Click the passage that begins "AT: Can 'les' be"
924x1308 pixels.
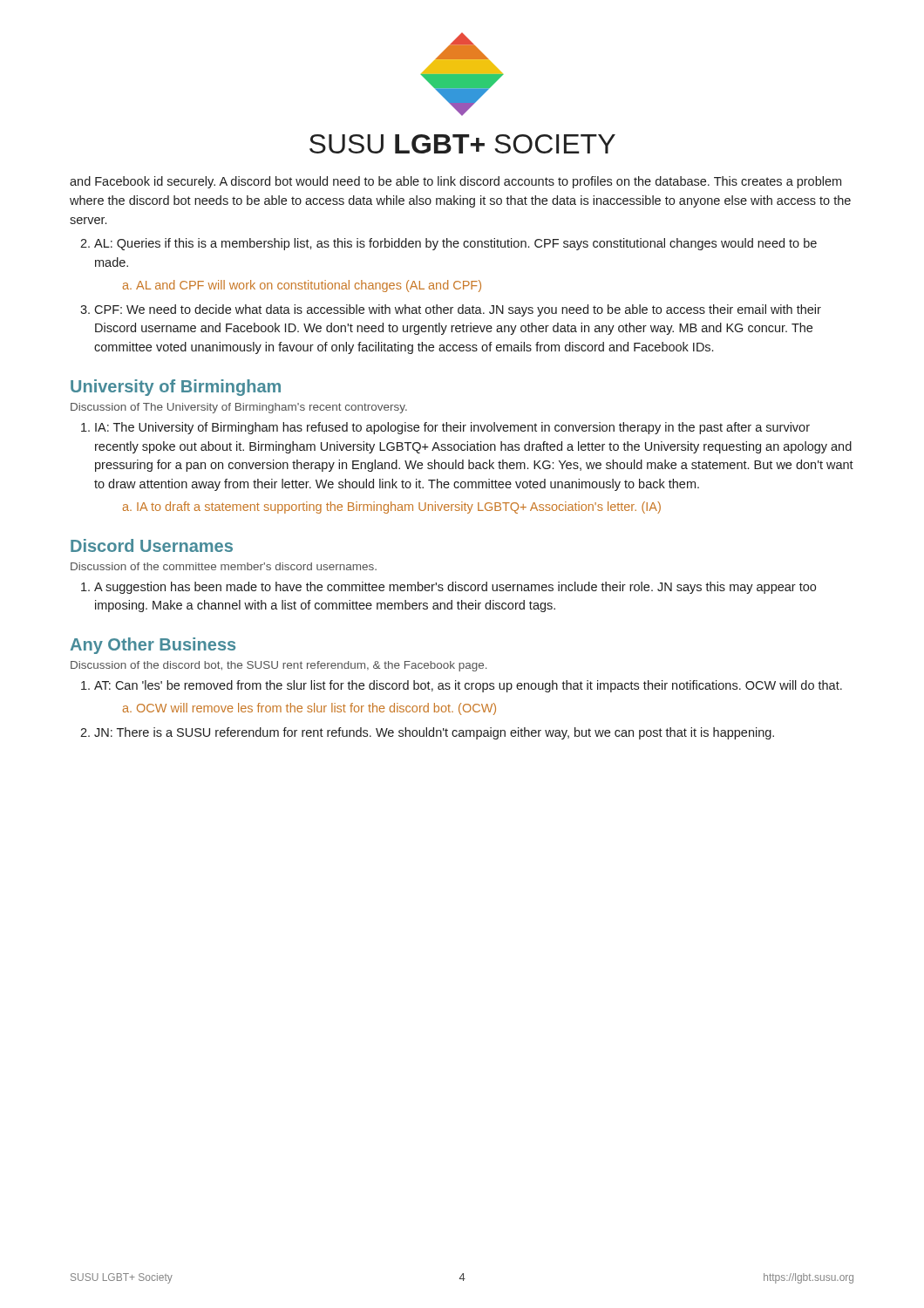[474, 698]
